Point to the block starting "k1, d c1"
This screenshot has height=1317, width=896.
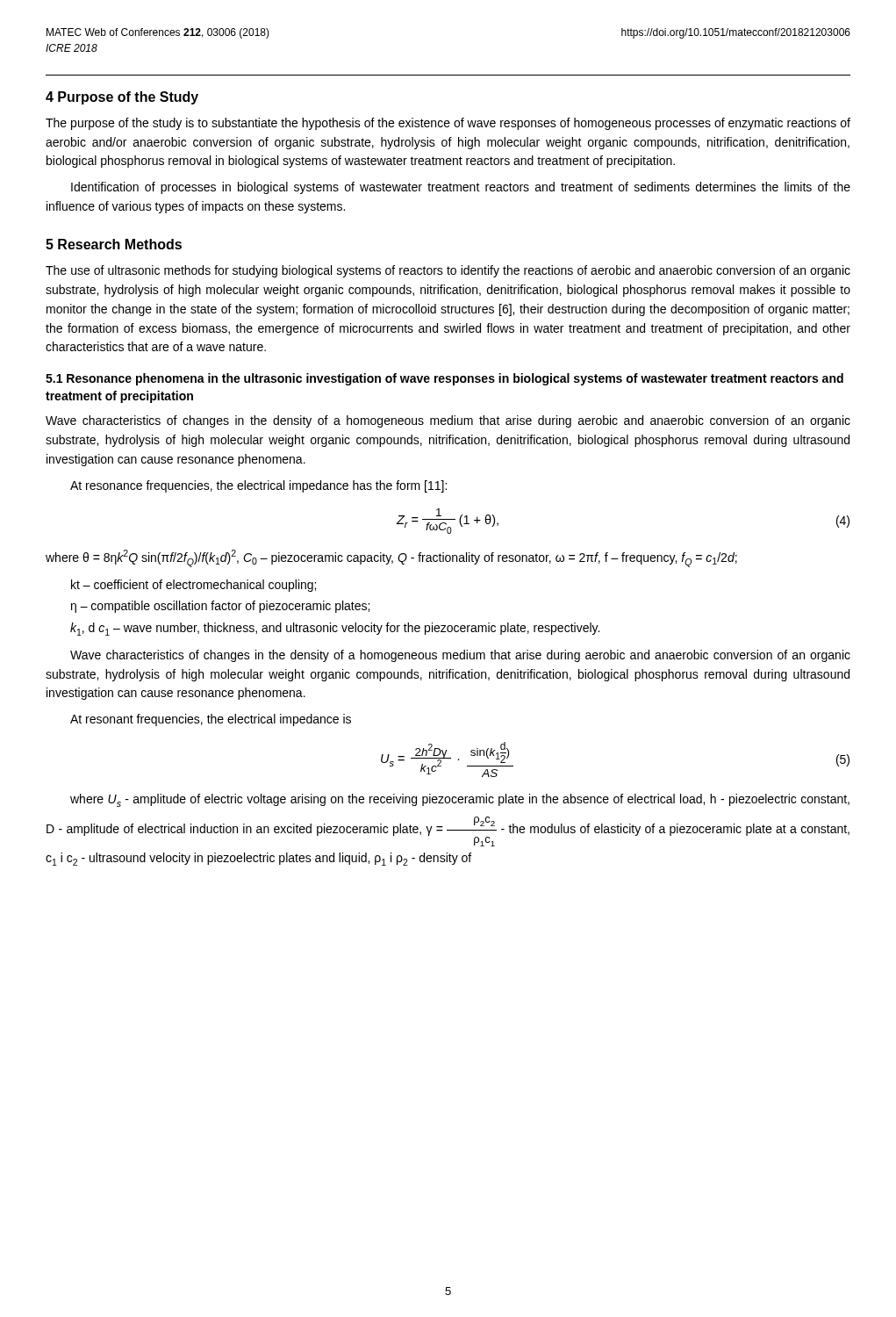pyautogui.click(x=335, y=629)
